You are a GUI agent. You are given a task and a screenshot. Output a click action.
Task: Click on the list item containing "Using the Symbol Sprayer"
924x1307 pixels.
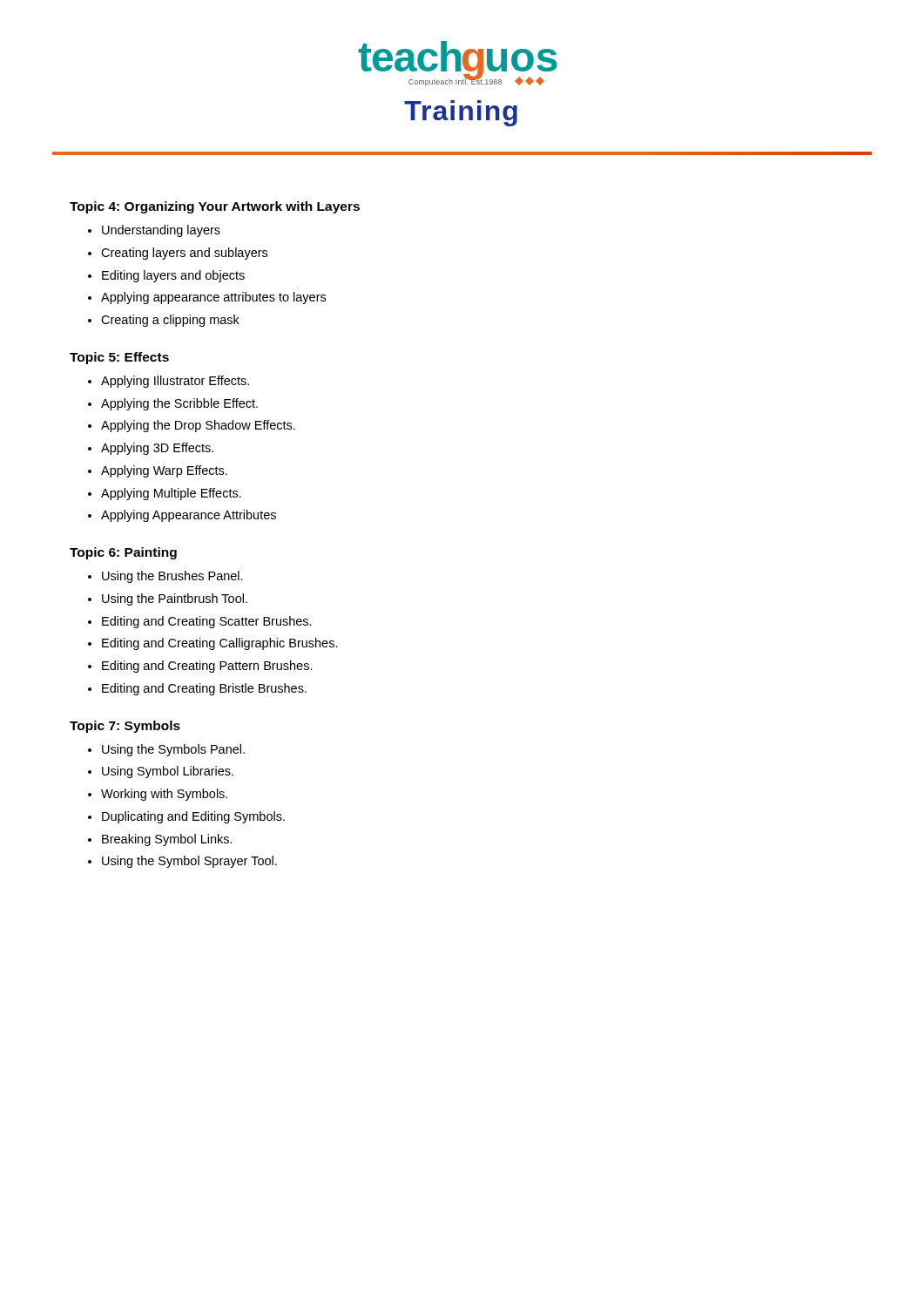click(x=189, y=861)
